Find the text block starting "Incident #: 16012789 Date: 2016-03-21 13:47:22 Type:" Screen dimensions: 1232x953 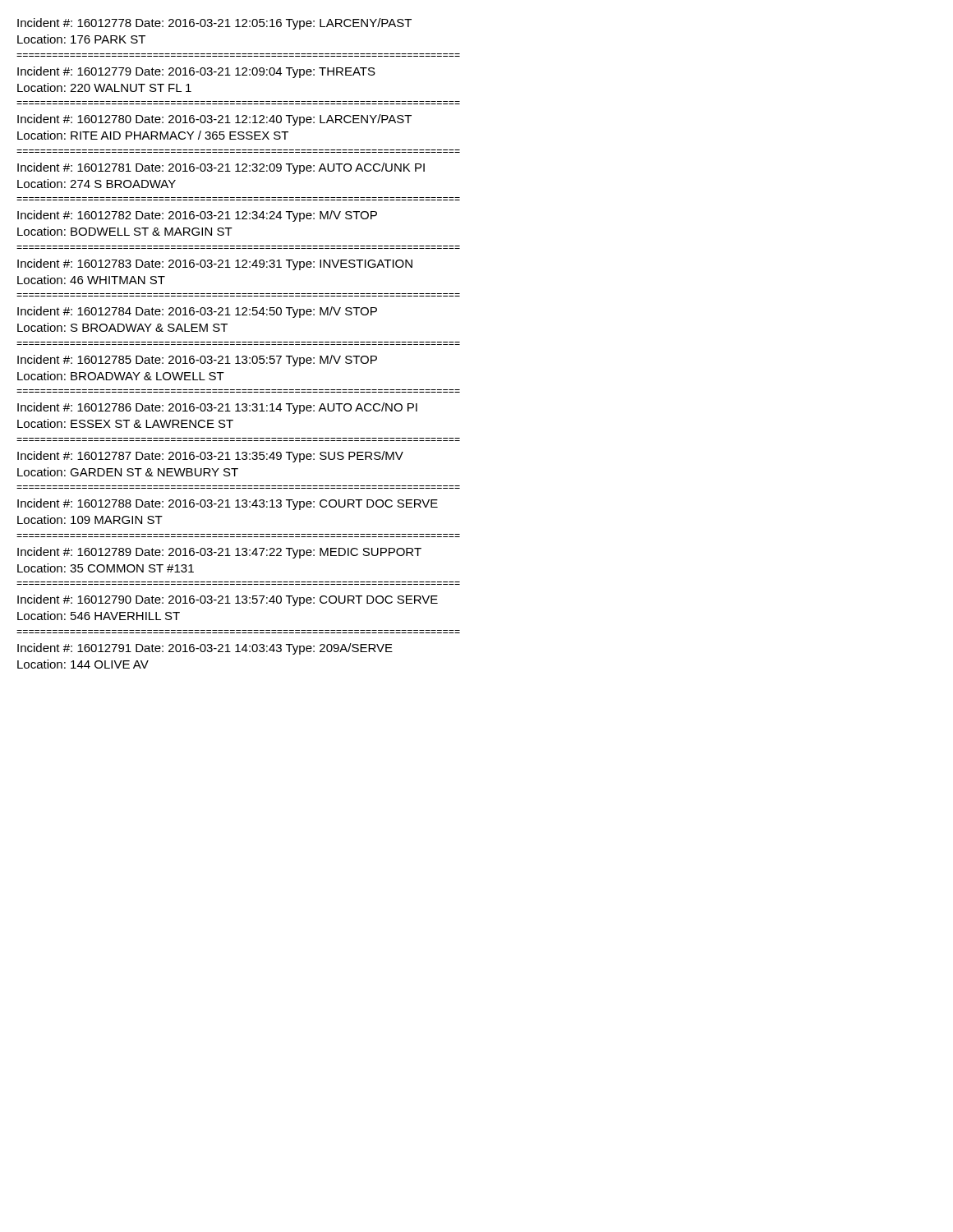click(219, 553)
